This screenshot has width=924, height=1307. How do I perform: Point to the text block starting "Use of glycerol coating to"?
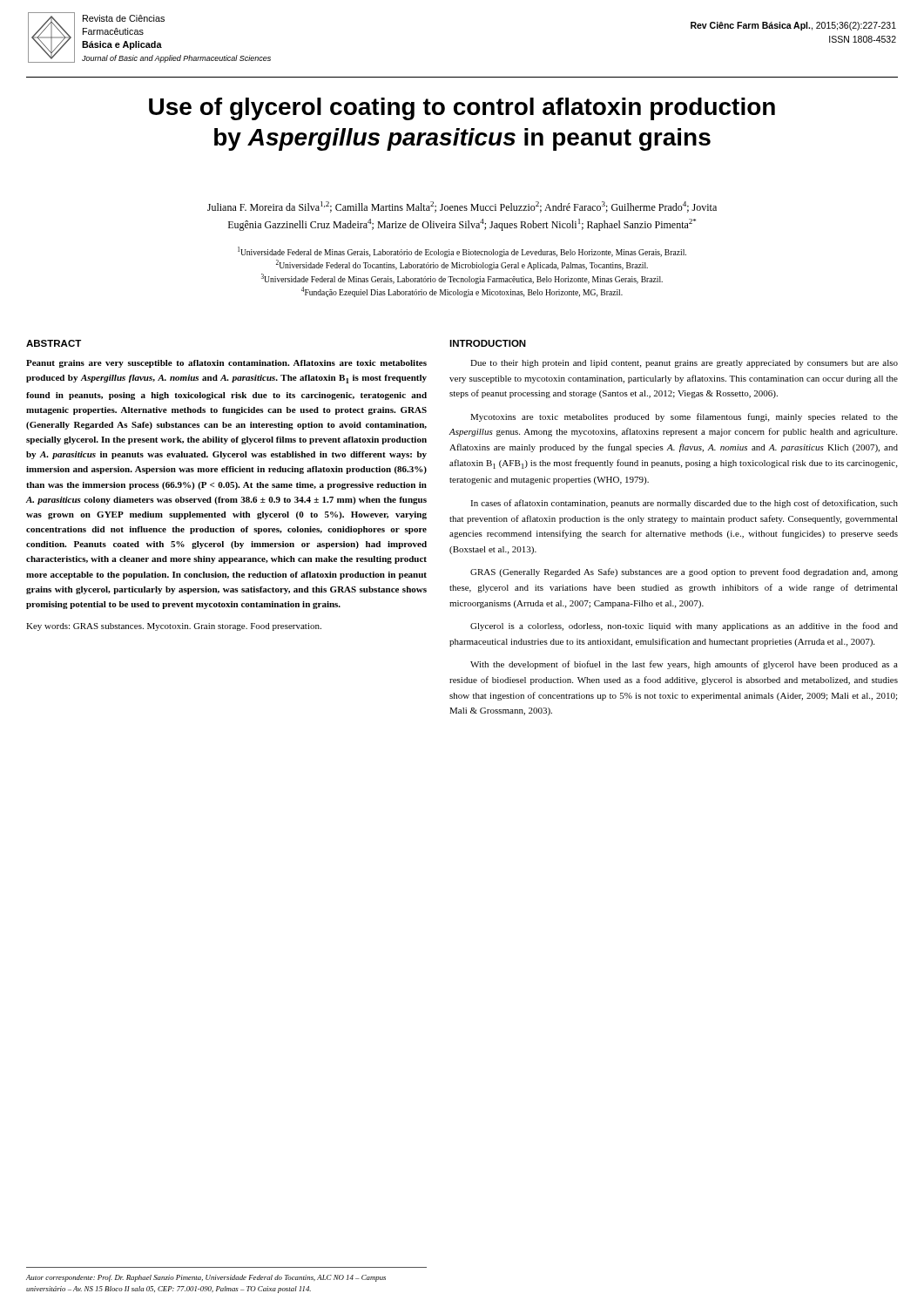pyautogui.click(x=462, y=122)
